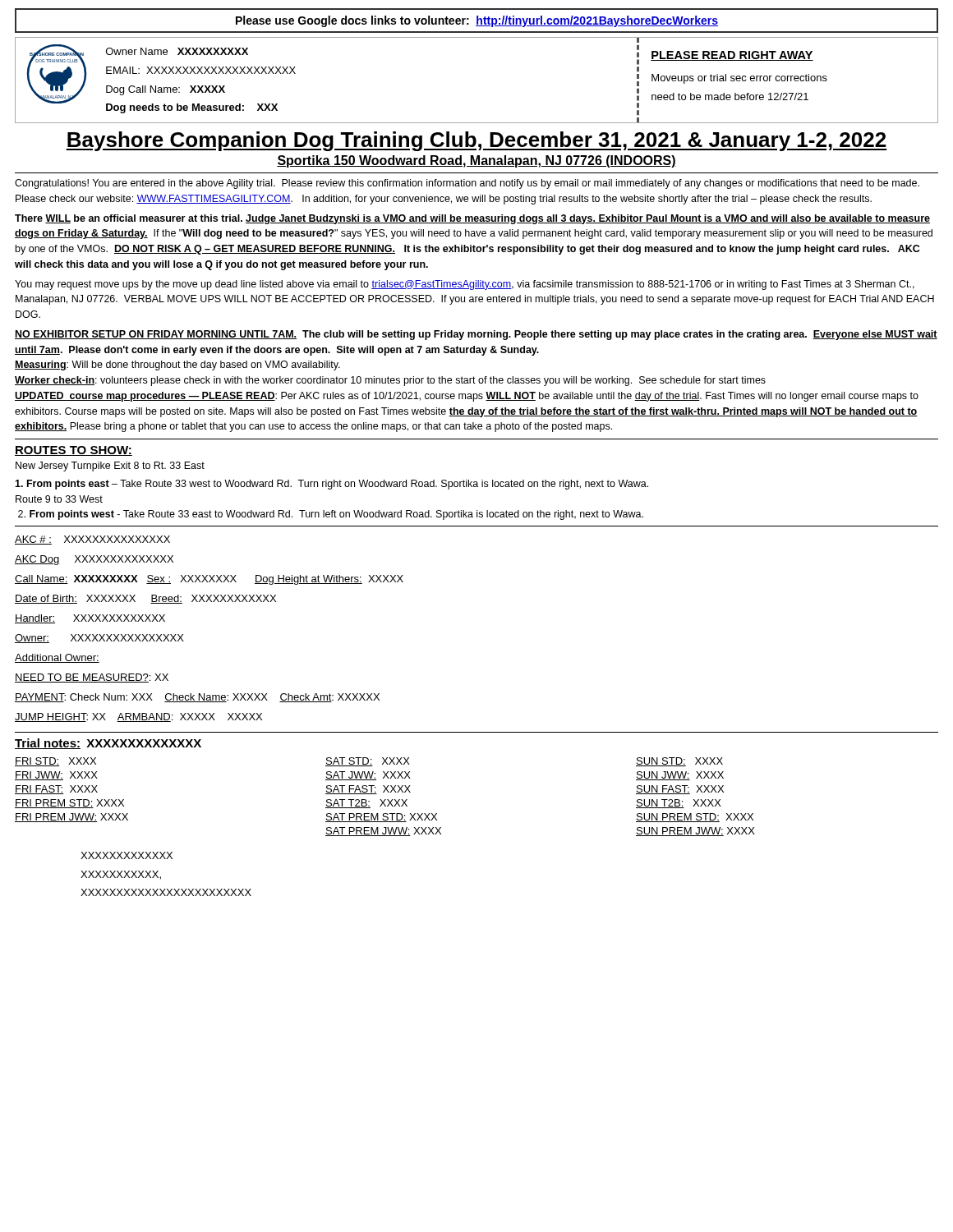Select the element starting "PLEASE READ RIGHT AWAY"
Screen dimensions: 1232x953
pos(788,74)
